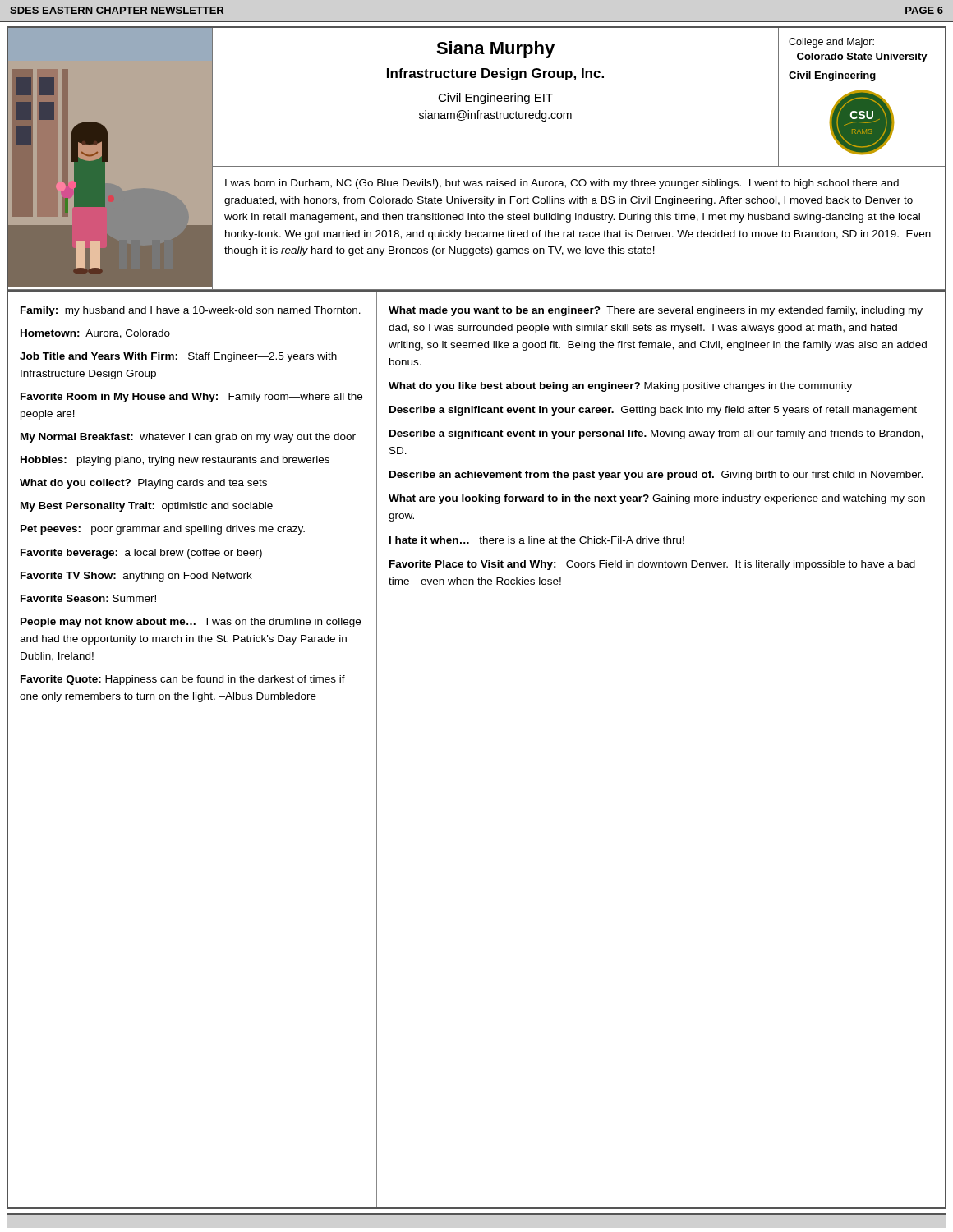Screen dimensions: 1232x953
Task: Locate the text "Siana Murphy"
Action: coord(495,48)
